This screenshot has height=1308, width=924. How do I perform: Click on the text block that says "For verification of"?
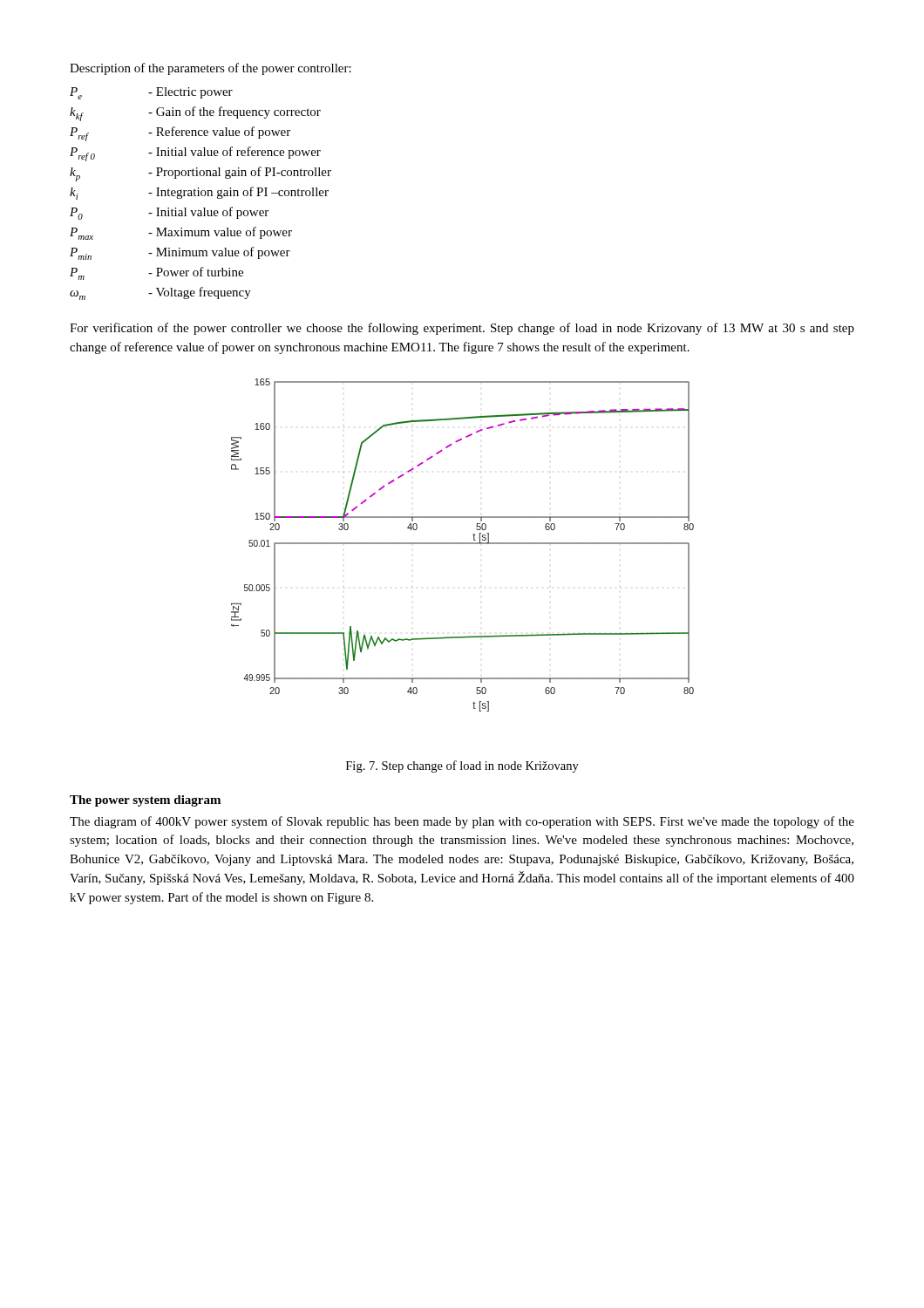[462, 337]
